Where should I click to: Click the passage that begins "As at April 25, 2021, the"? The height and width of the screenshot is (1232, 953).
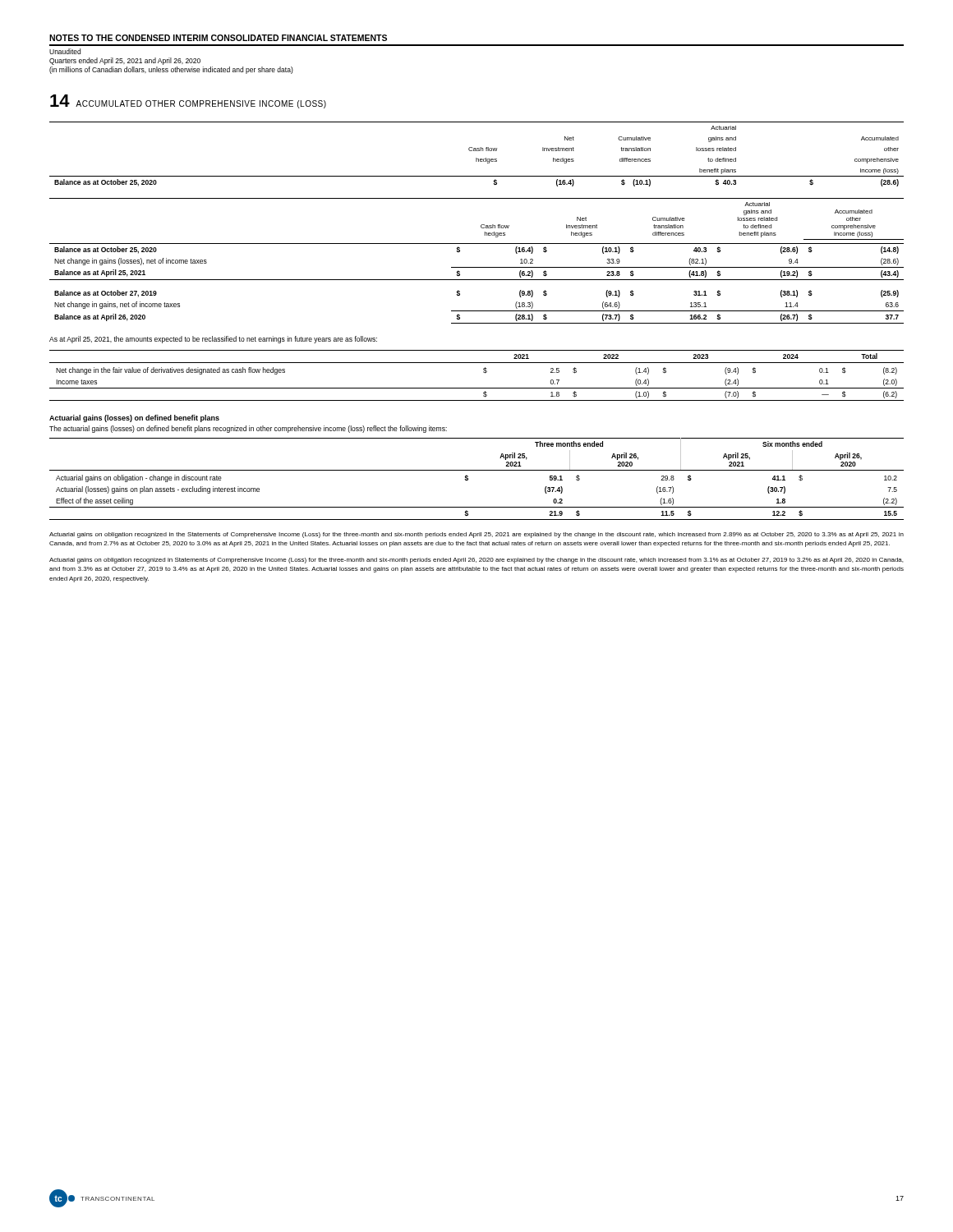point(213,339)
